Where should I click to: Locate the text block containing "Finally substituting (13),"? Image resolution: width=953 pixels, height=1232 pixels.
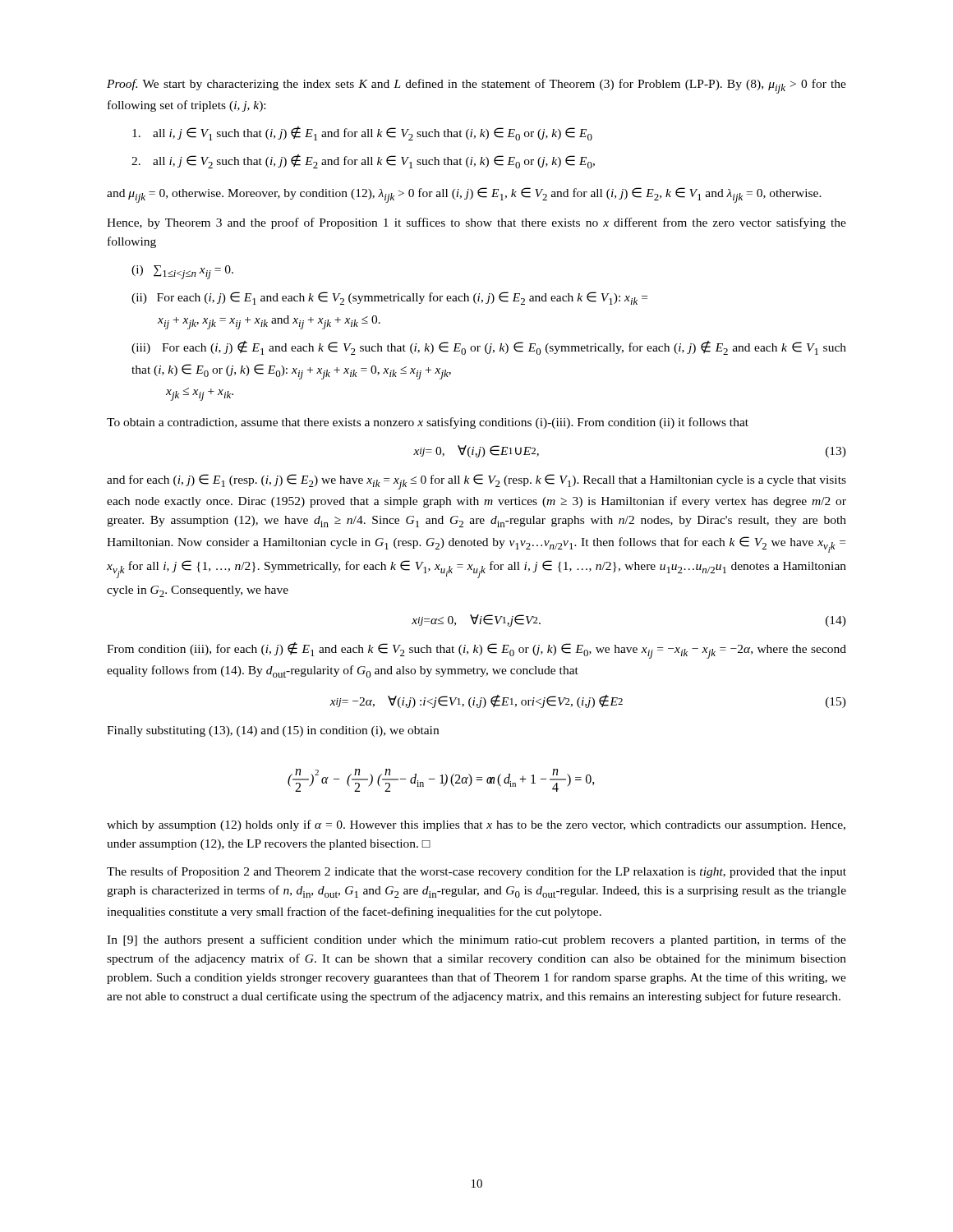(273, 731)
